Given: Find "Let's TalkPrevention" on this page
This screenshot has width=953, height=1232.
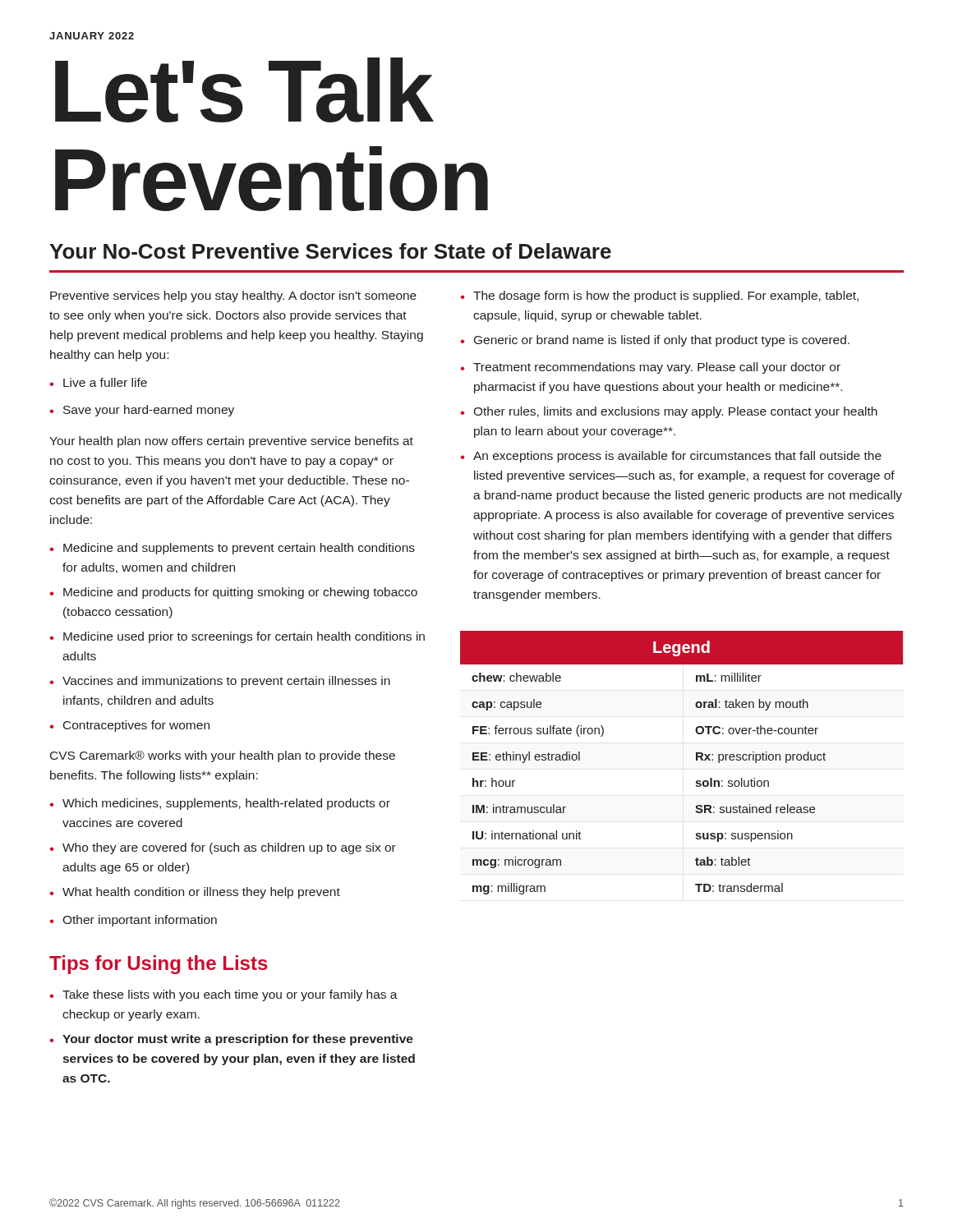Looking at the screenshot, I should coord(270,136).
